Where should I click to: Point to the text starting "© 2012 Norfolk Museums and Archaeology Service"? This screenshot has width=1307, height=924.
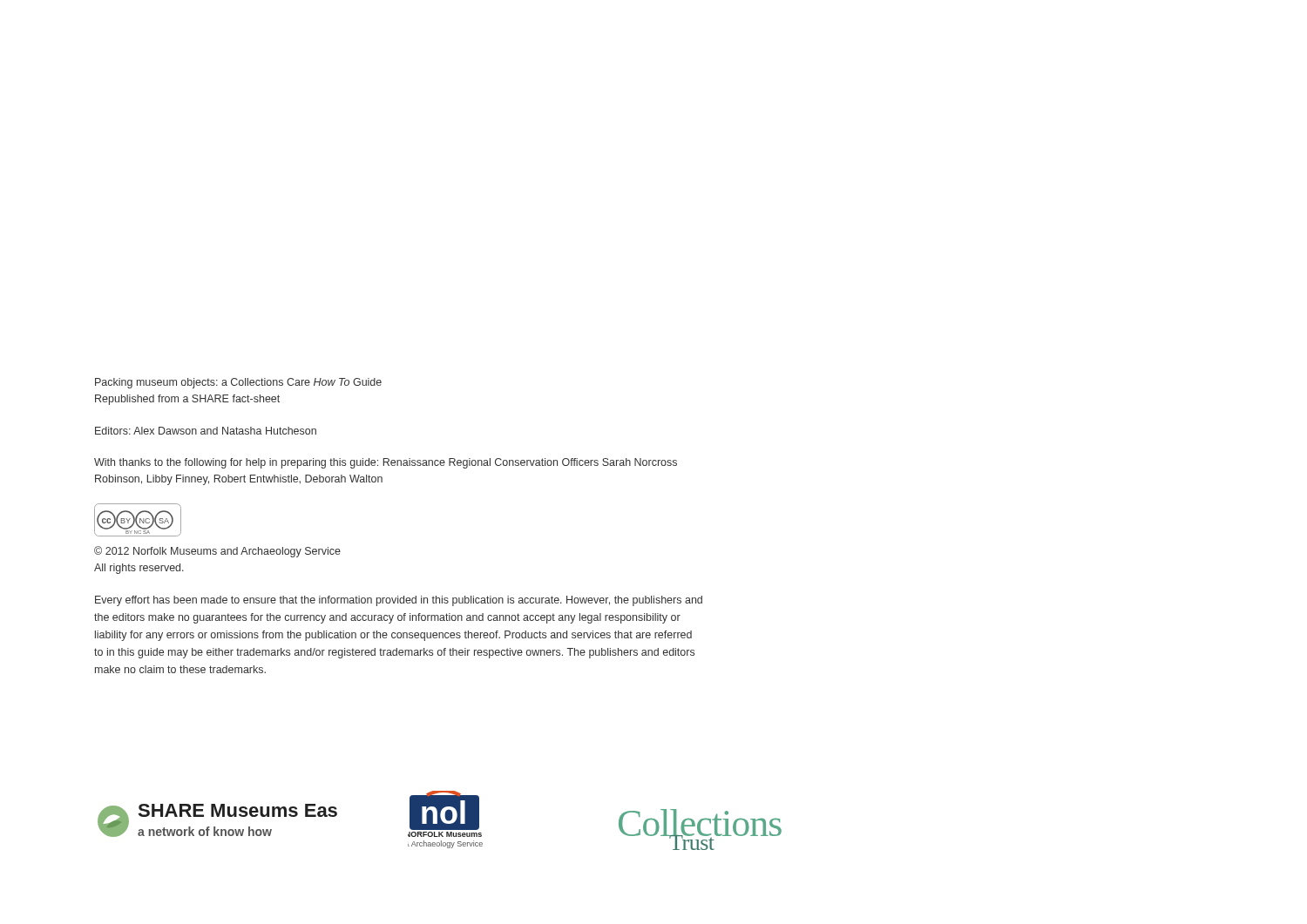pos(217,559)
